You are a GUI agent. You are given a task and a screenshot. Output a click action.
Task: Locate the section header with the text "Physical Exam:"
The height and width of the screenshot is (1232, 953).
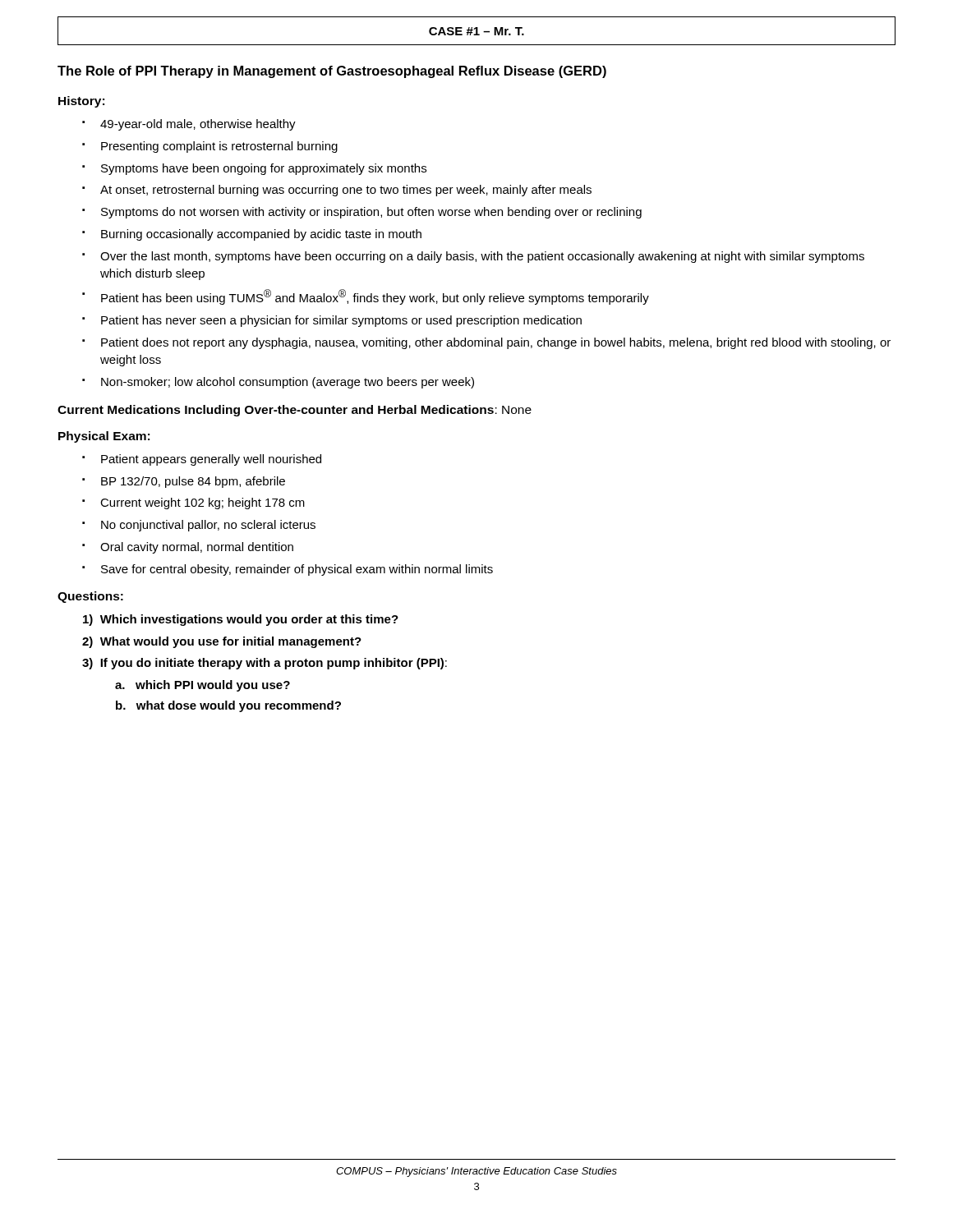click(x=104, y=436)
